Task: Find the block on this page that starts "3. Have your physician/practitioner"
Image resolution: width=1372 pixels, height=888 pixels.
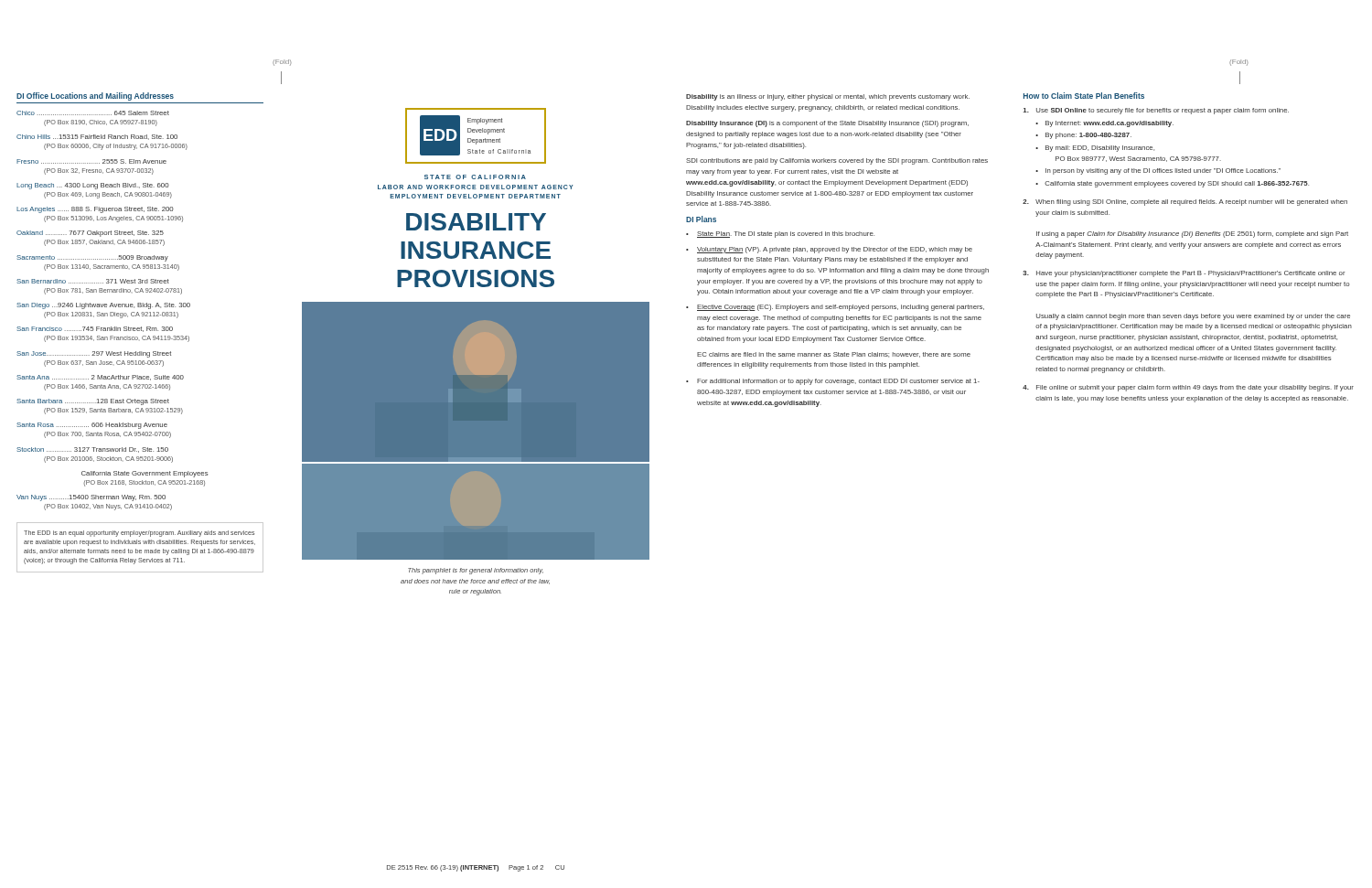Action: [1187, 321]
